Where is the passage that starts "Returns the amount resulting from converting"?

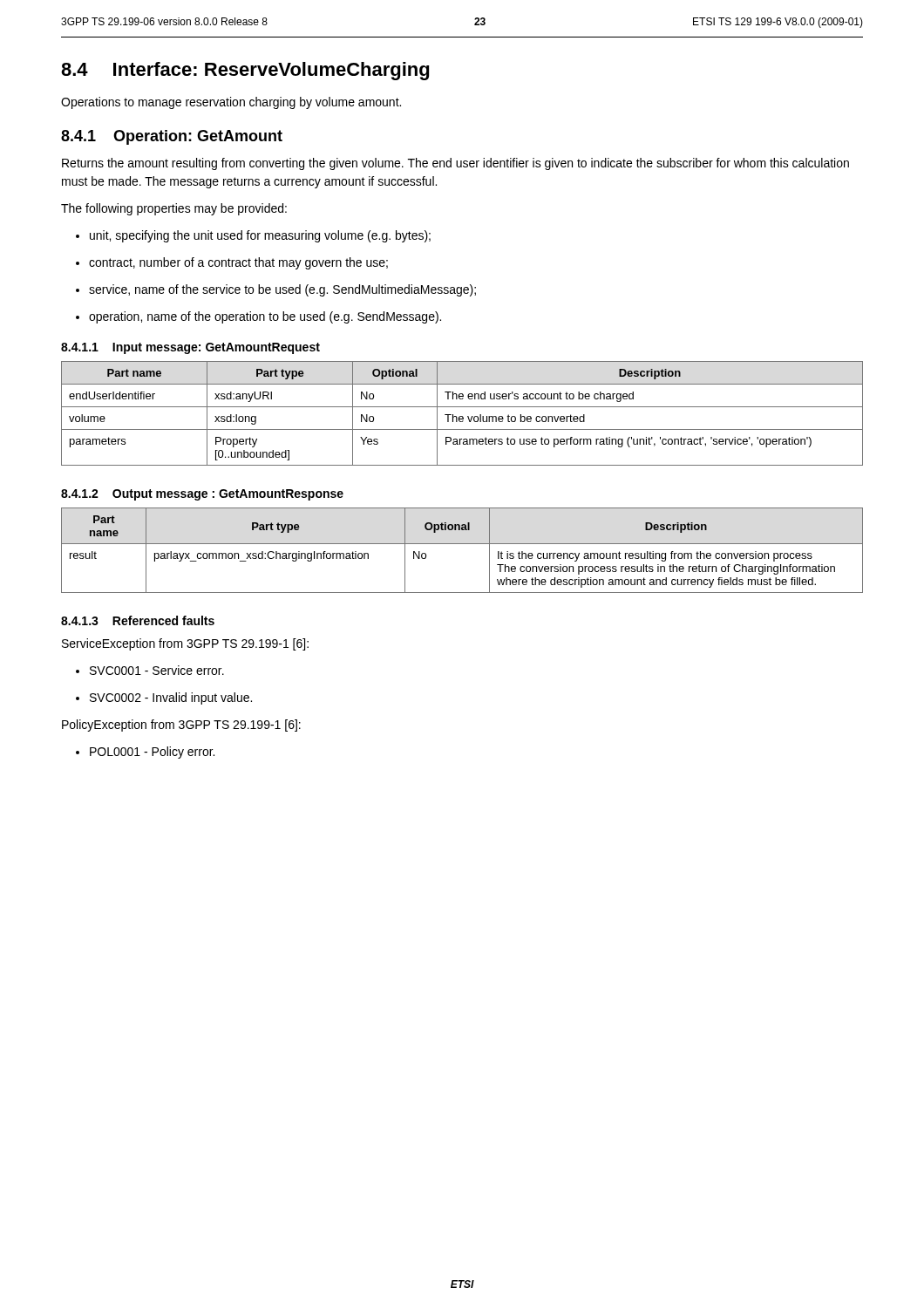coord(462,173)
